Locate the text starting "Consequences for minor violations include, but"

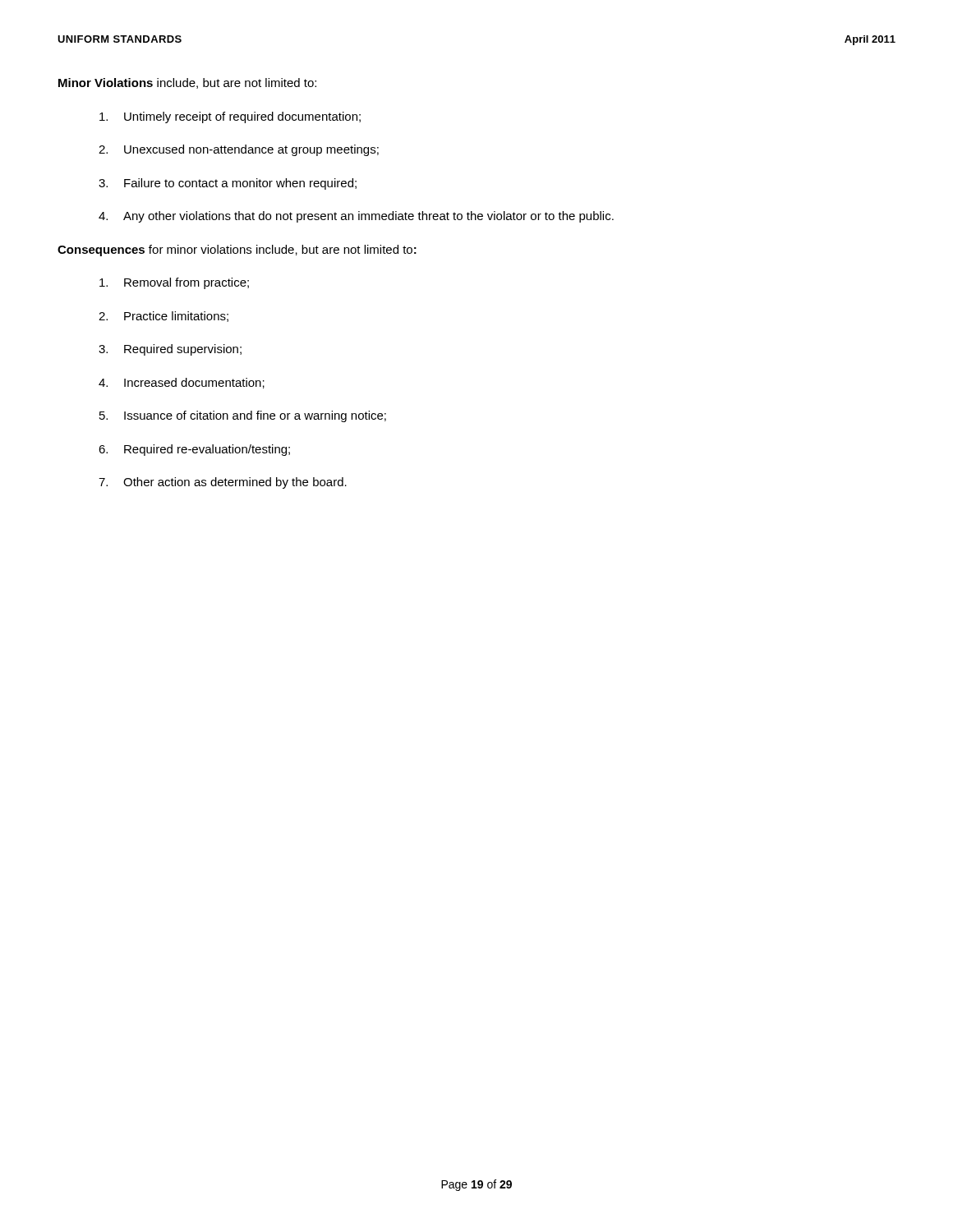237,249
